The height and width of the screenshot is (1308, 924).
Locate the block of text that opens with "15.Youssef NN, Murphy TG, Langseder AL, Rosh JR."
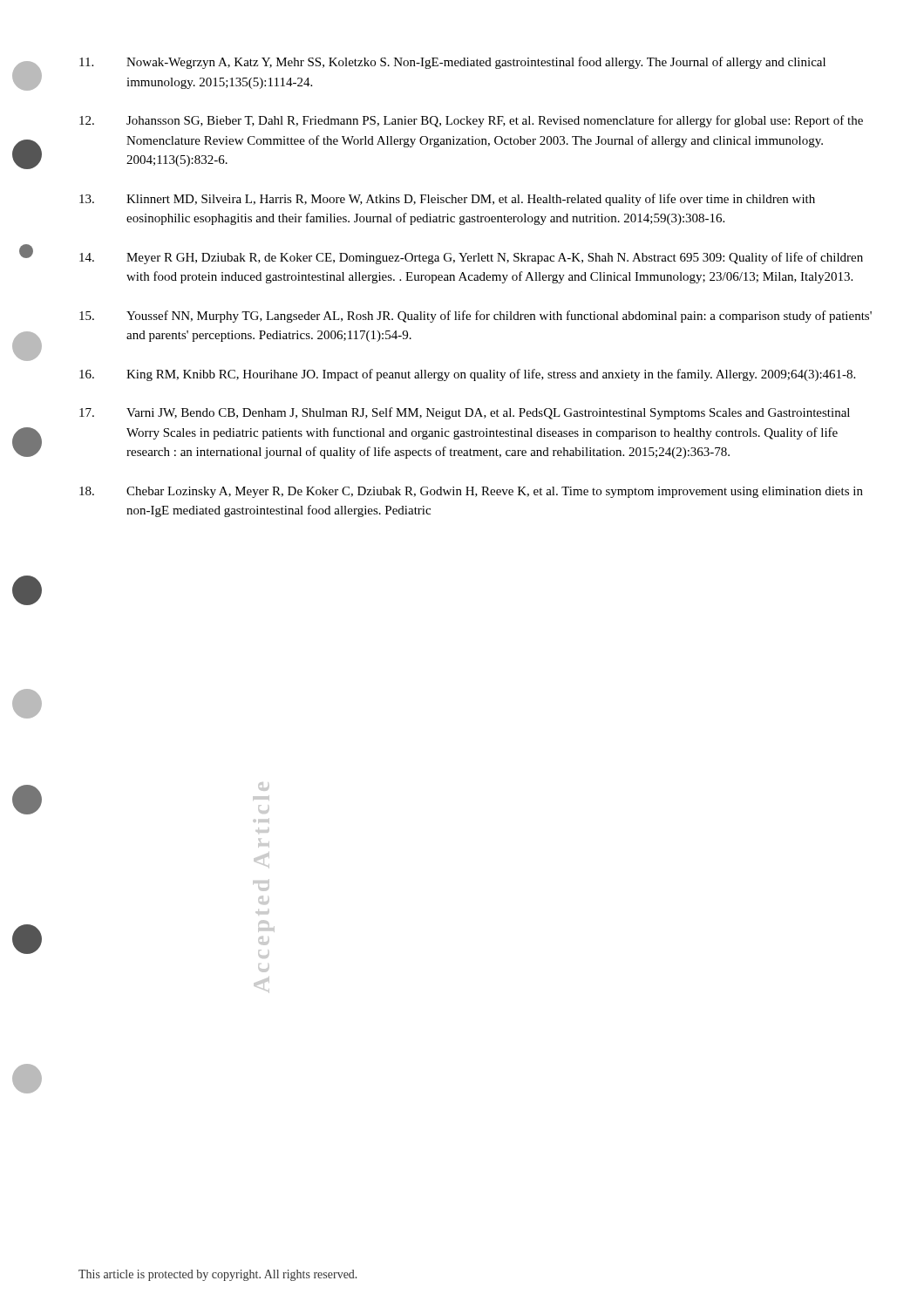click(479, 325)
